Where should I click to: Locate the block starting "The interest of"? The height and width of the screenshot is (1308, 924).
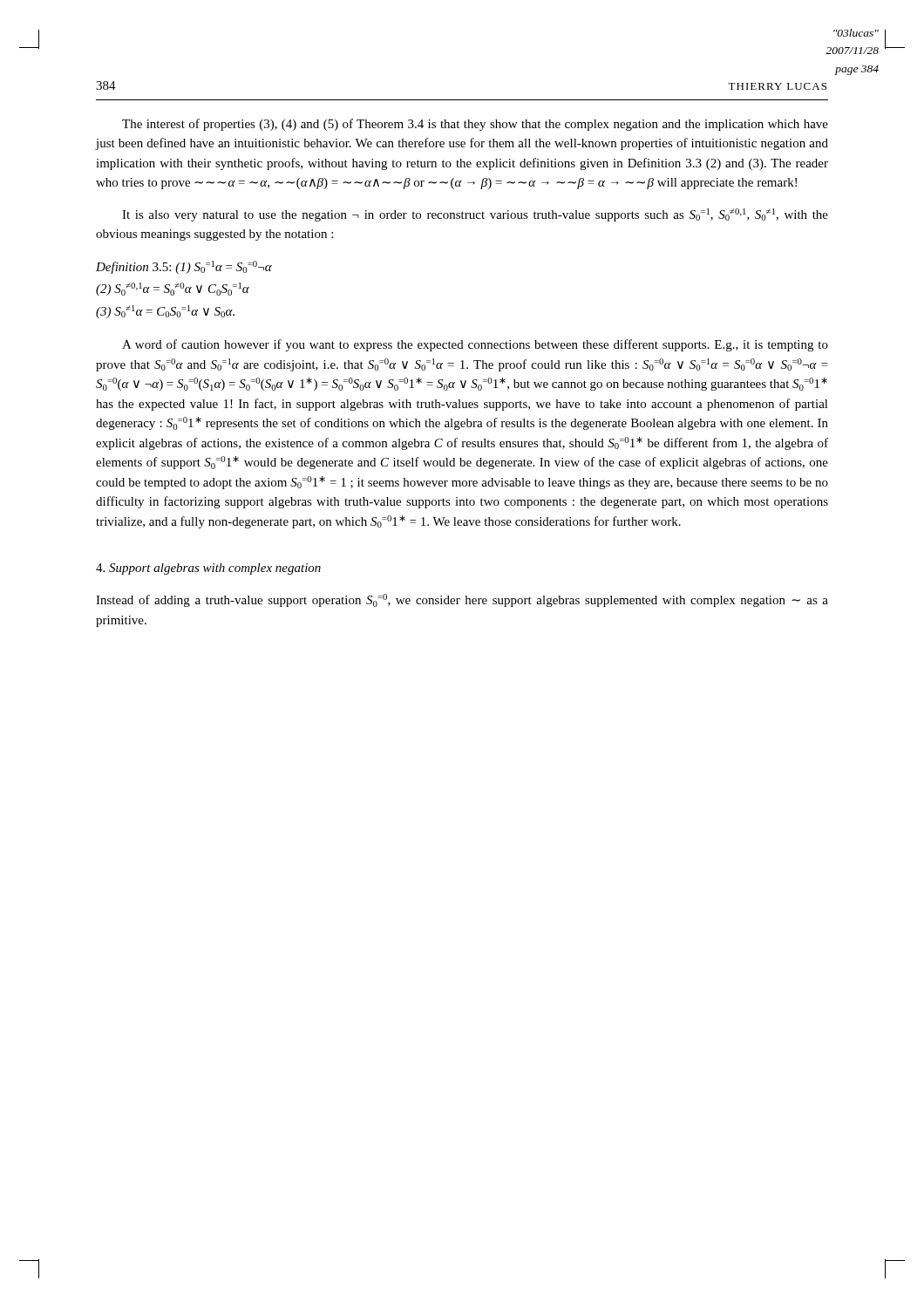[462, 153]
